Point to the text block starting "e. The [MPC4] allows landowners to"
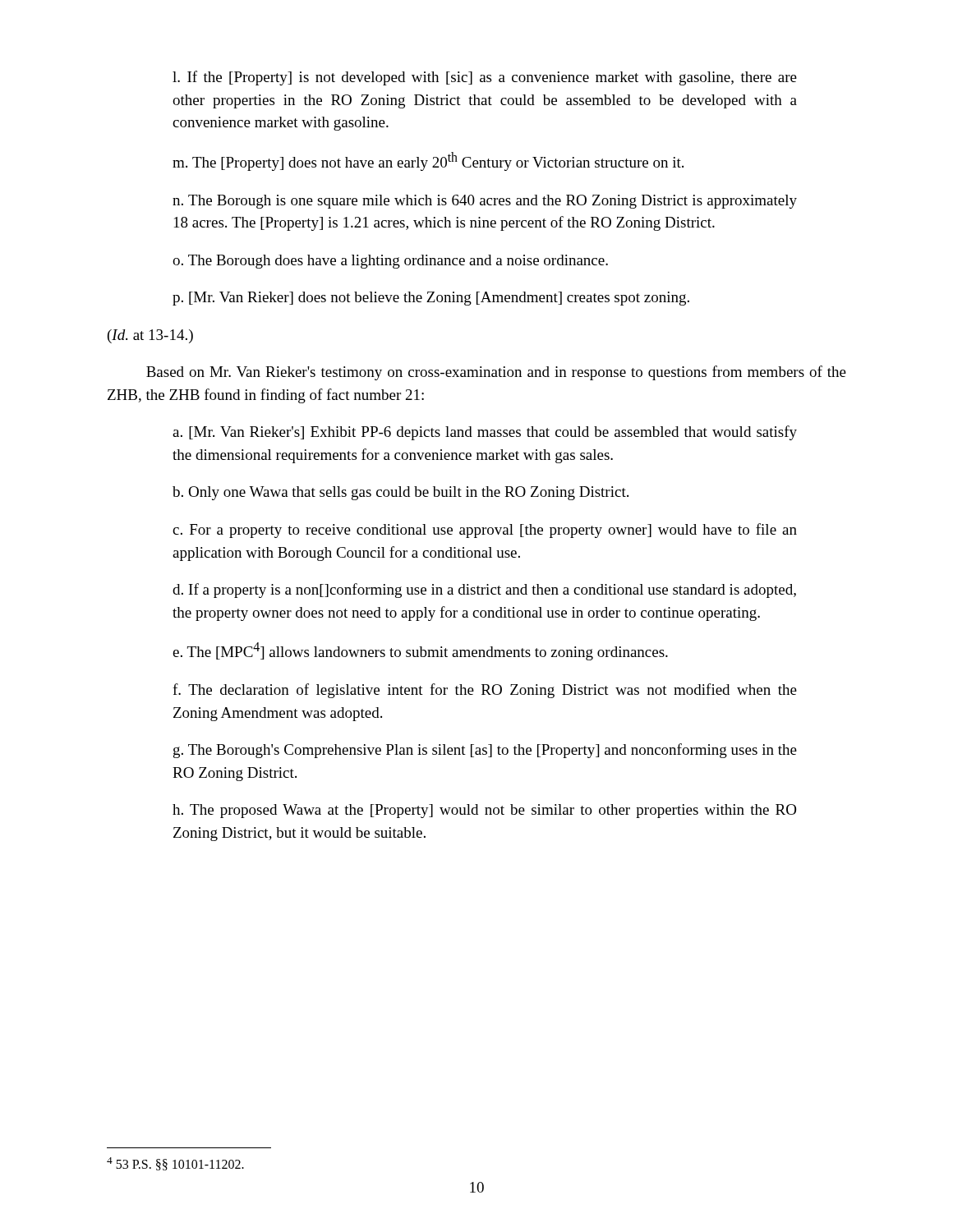 tap(421, 650)
